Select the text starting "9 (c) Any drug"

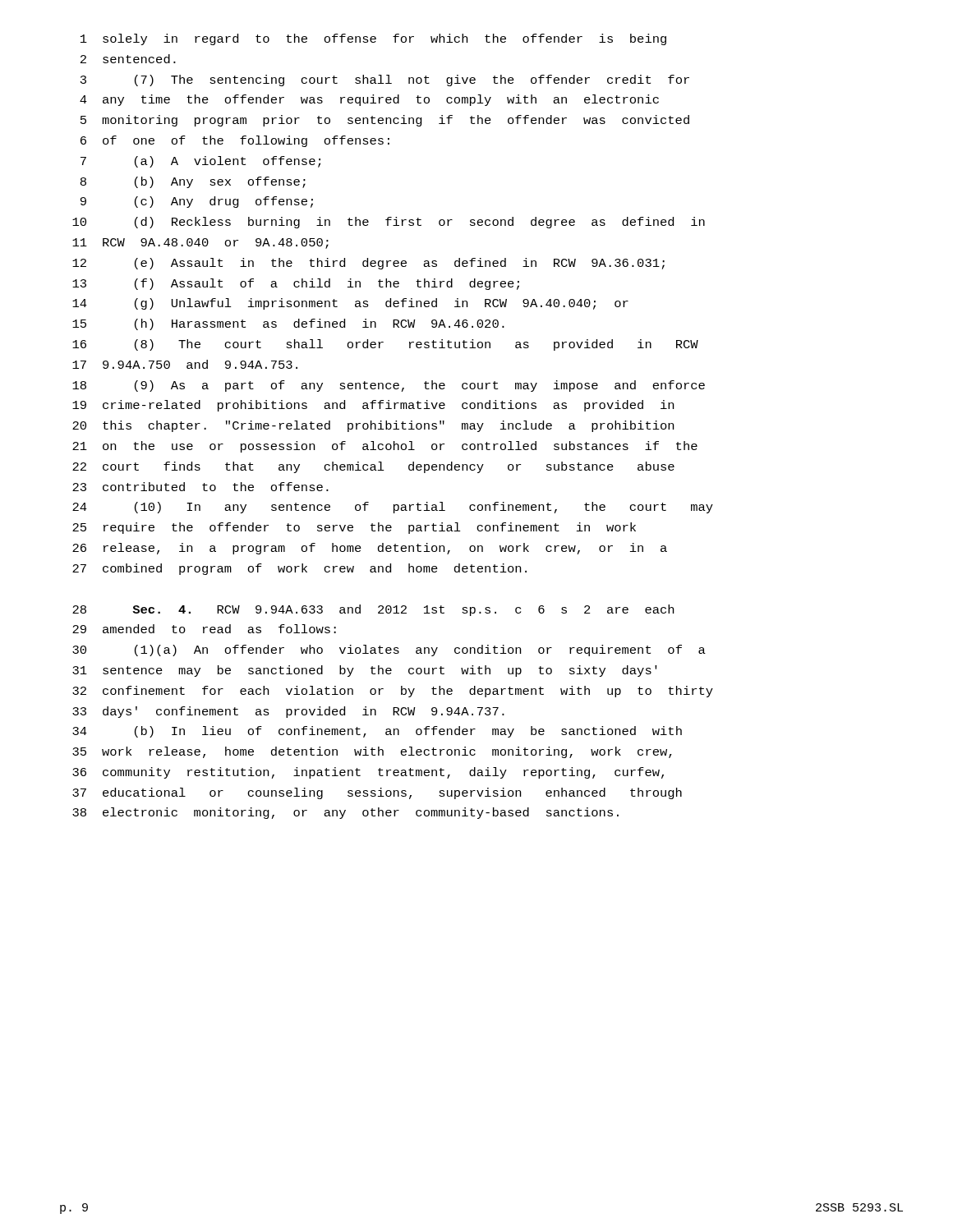point(83,202)
